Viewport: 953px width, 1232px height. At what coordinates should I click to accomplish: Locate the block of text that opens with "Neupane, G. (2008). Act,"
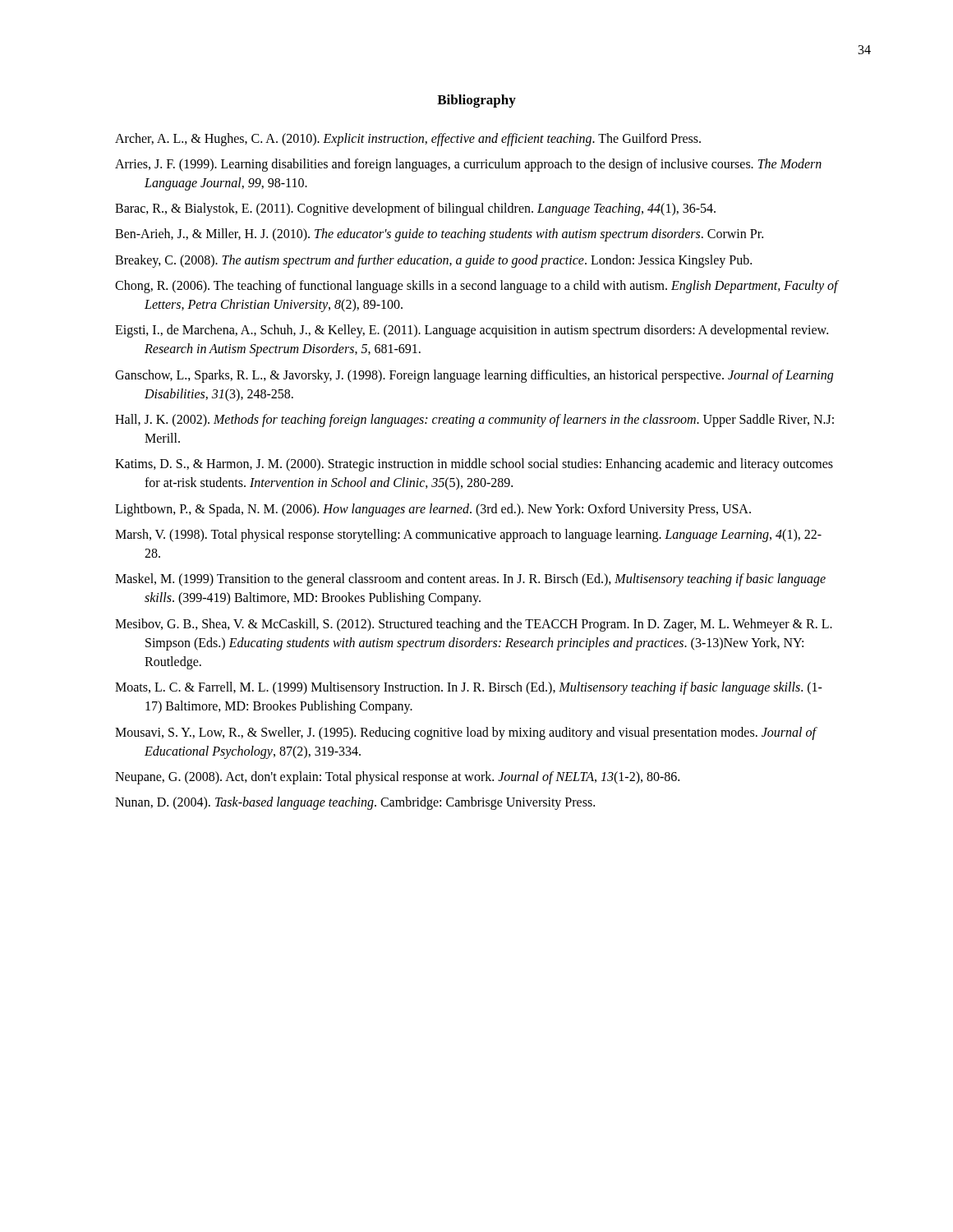[x=398, y=776]
